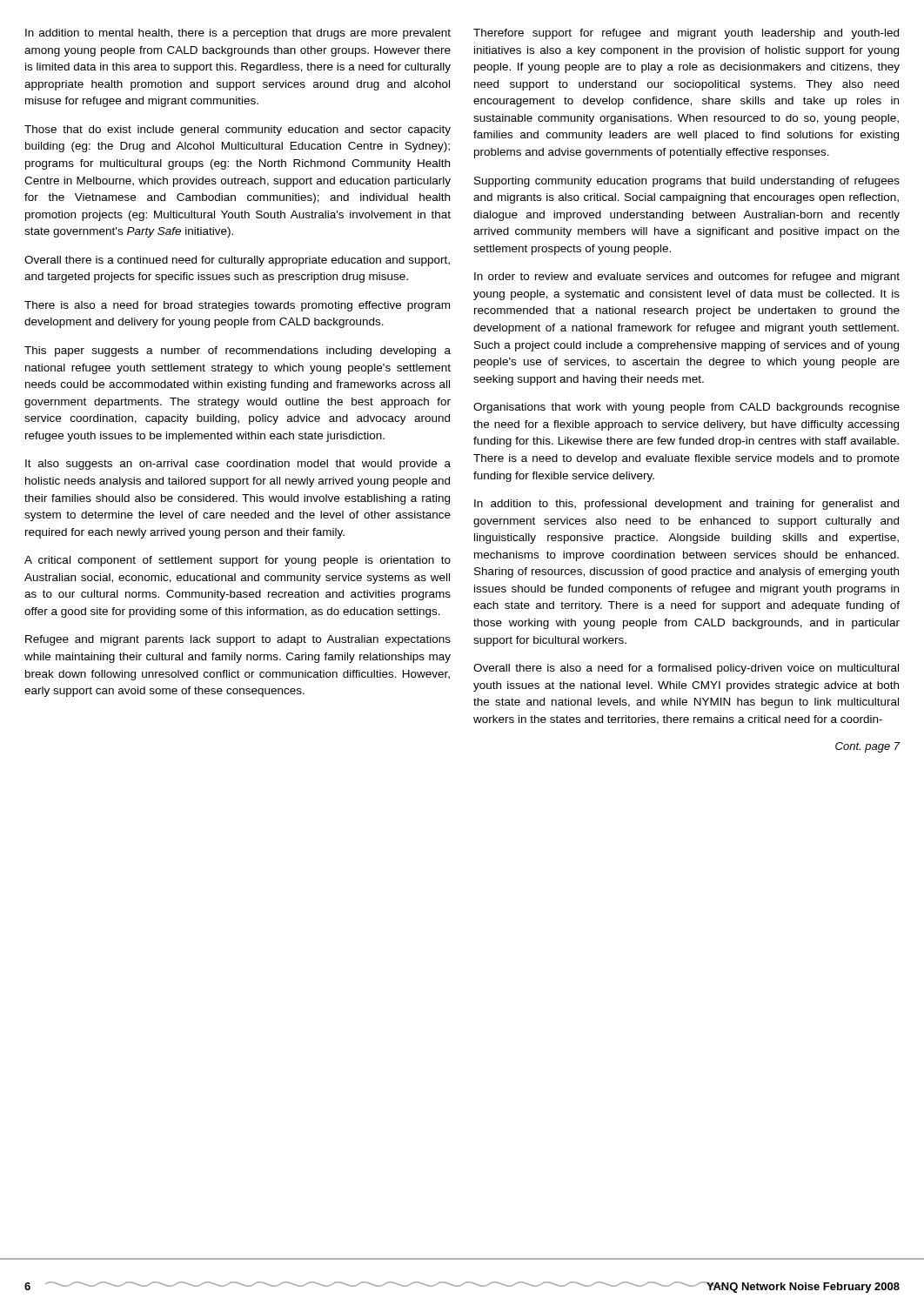Locate the text starting "Refugee and migrant"
This screenshot has height=1305, width=924.
point(238,665)
